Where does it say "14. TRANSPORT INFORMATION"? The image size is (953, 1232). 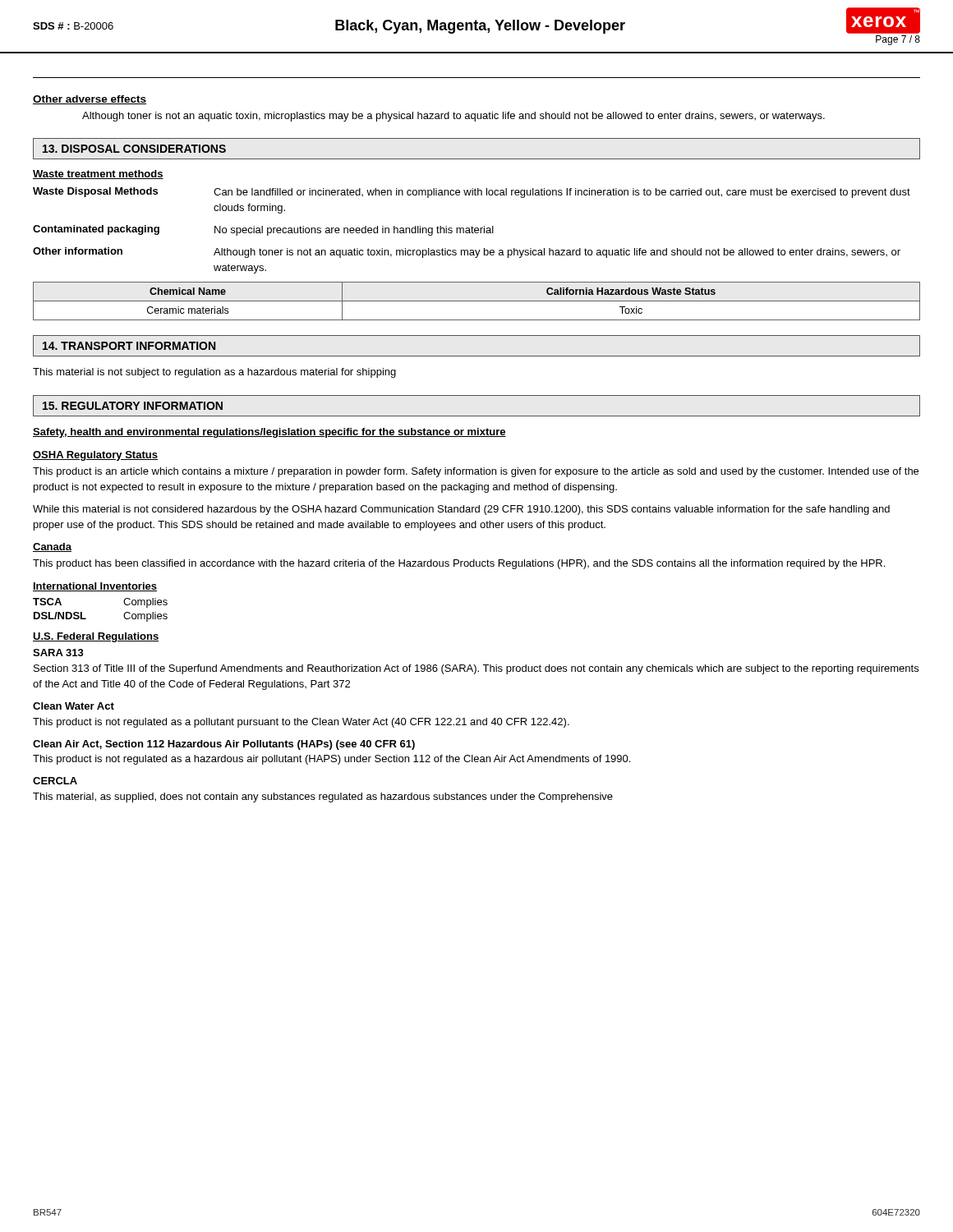coord(476,346)
